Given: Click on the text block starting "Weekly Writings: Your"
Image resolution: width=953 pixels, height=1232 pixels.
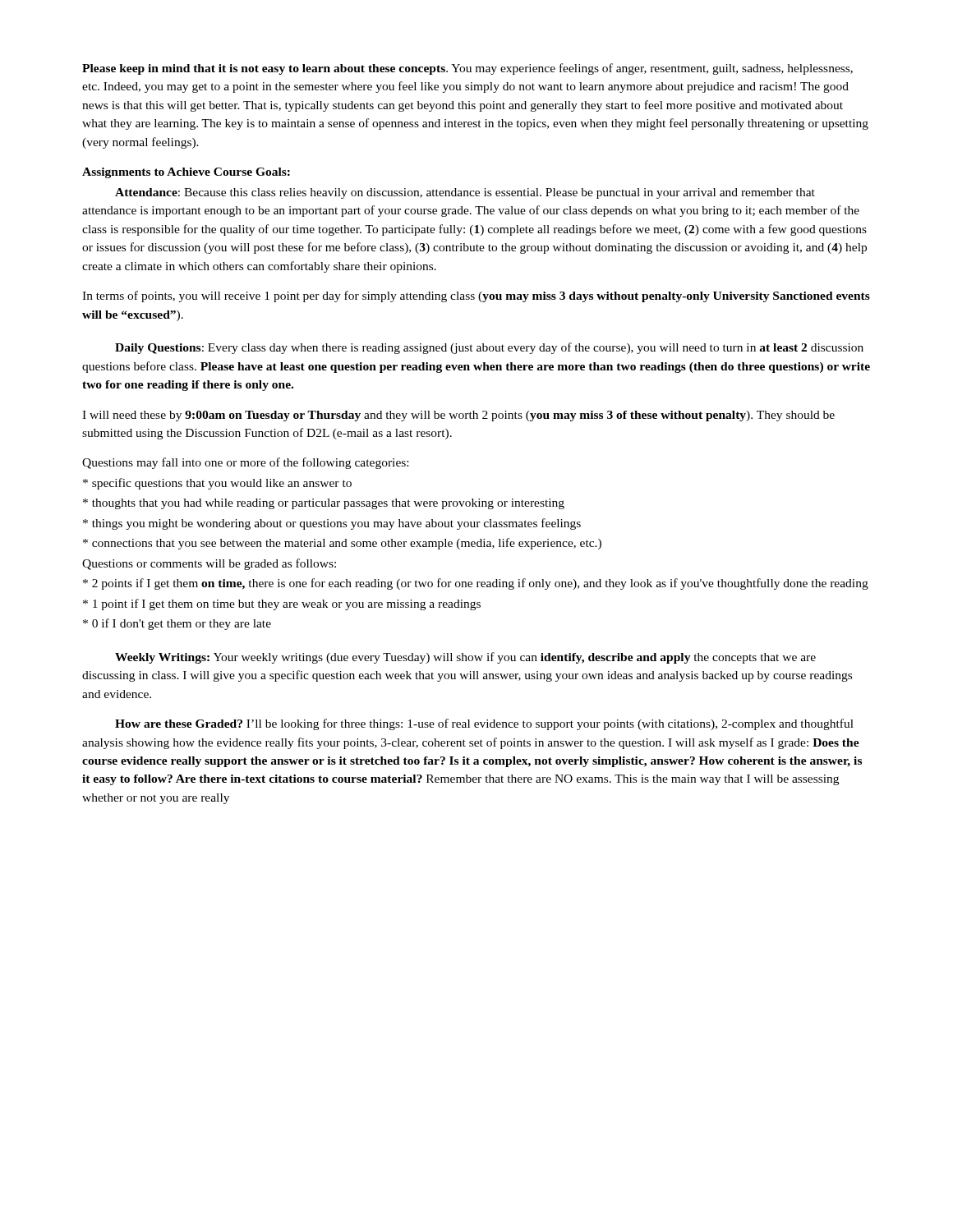Looking at the screenshot, I should coord(476,675).
